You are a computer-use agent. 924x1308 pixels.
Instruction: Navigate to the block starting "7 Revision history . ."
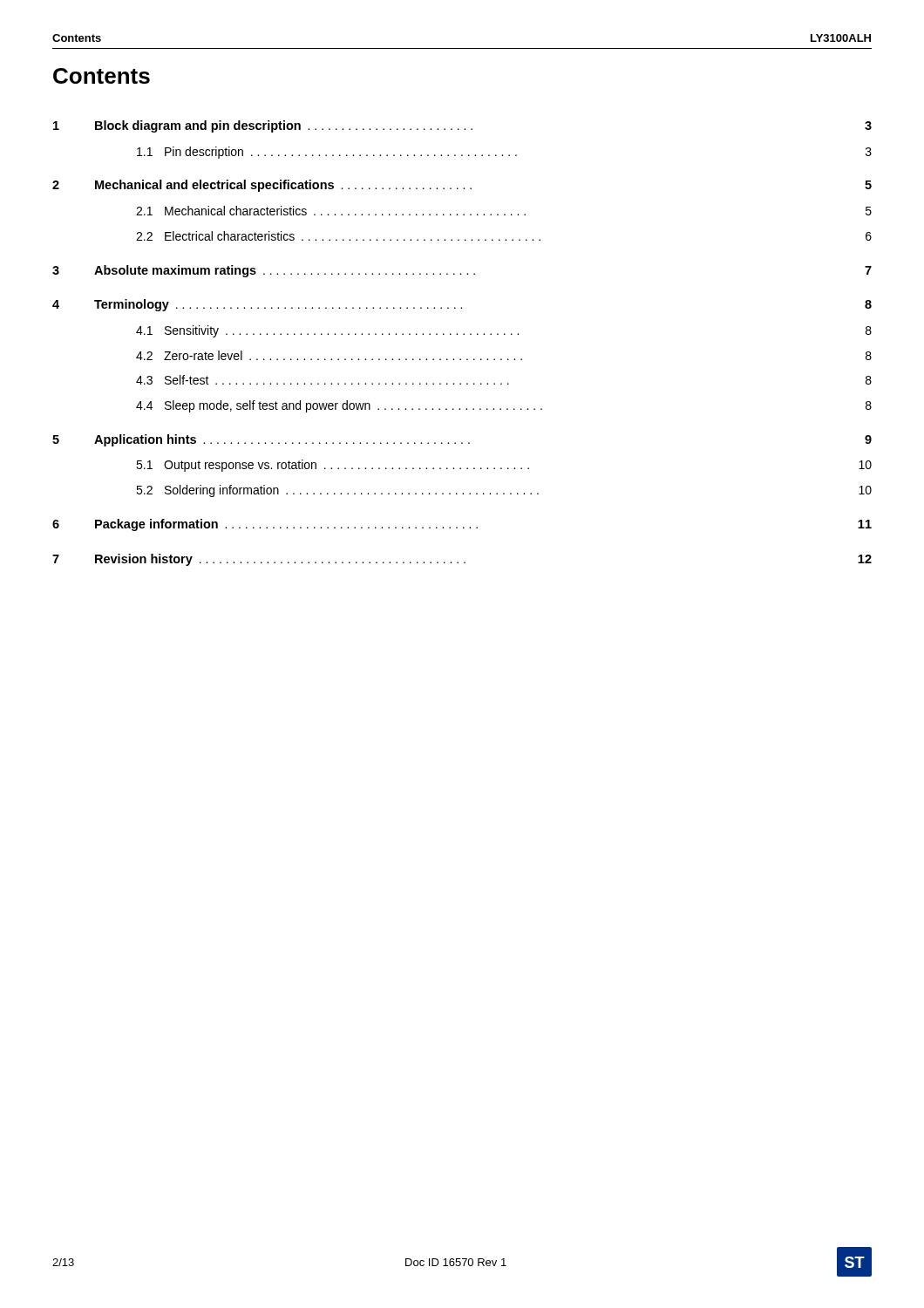pos(462,559)
